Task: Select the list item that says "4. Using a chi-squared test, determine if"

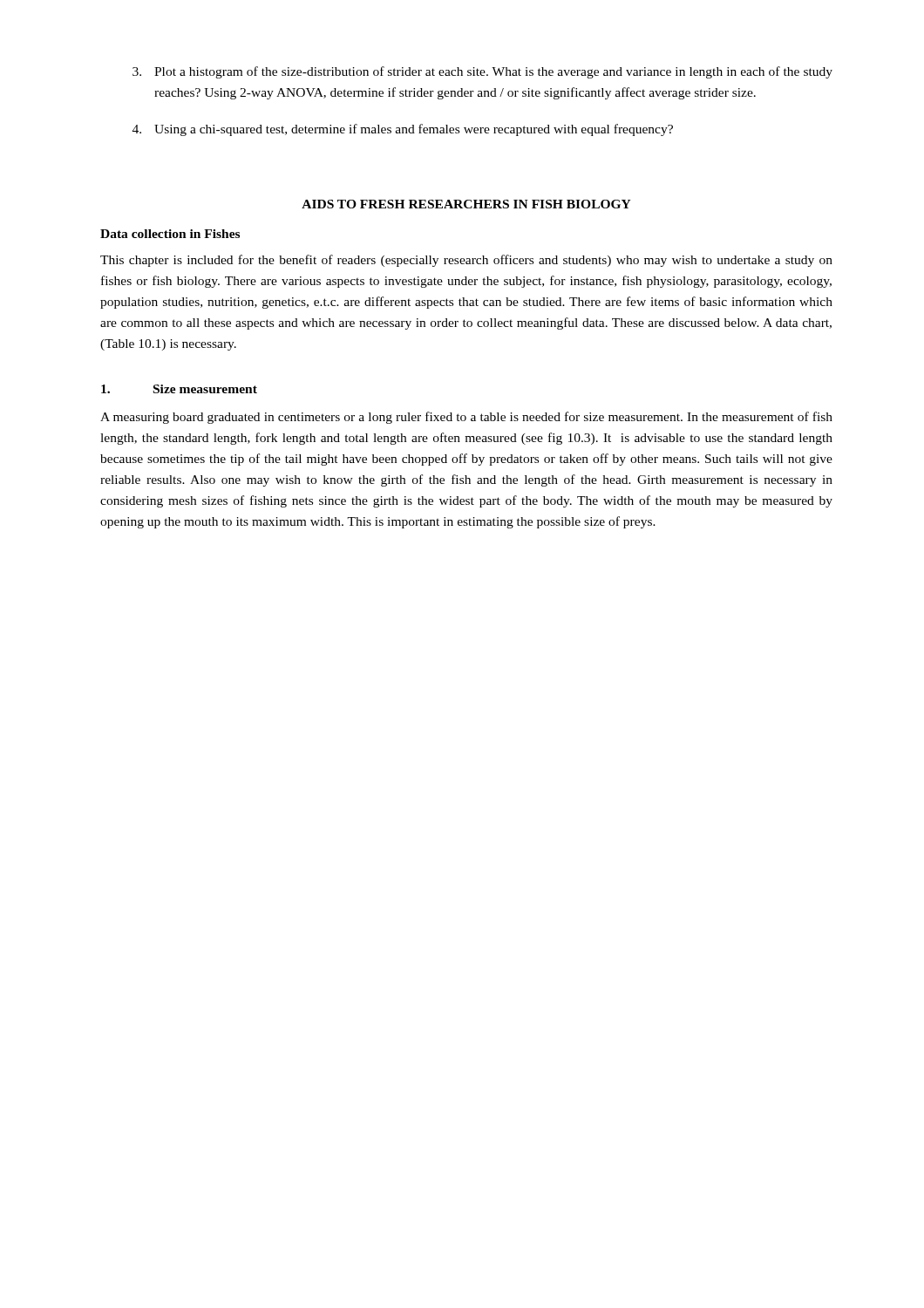Action: click(466, 129)
